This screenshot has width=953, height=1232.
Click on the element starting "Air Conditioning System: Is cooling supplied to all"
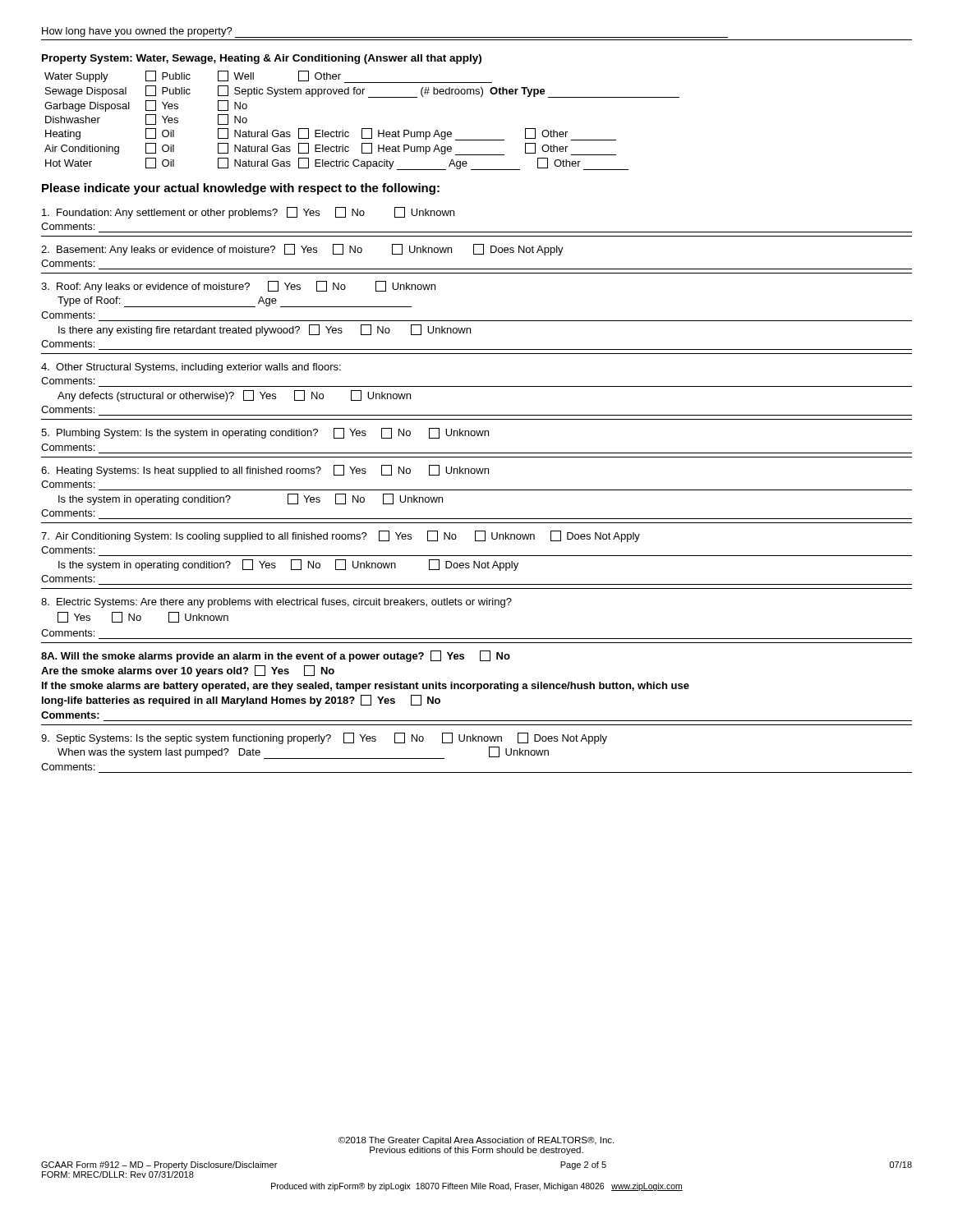(476, 559)
